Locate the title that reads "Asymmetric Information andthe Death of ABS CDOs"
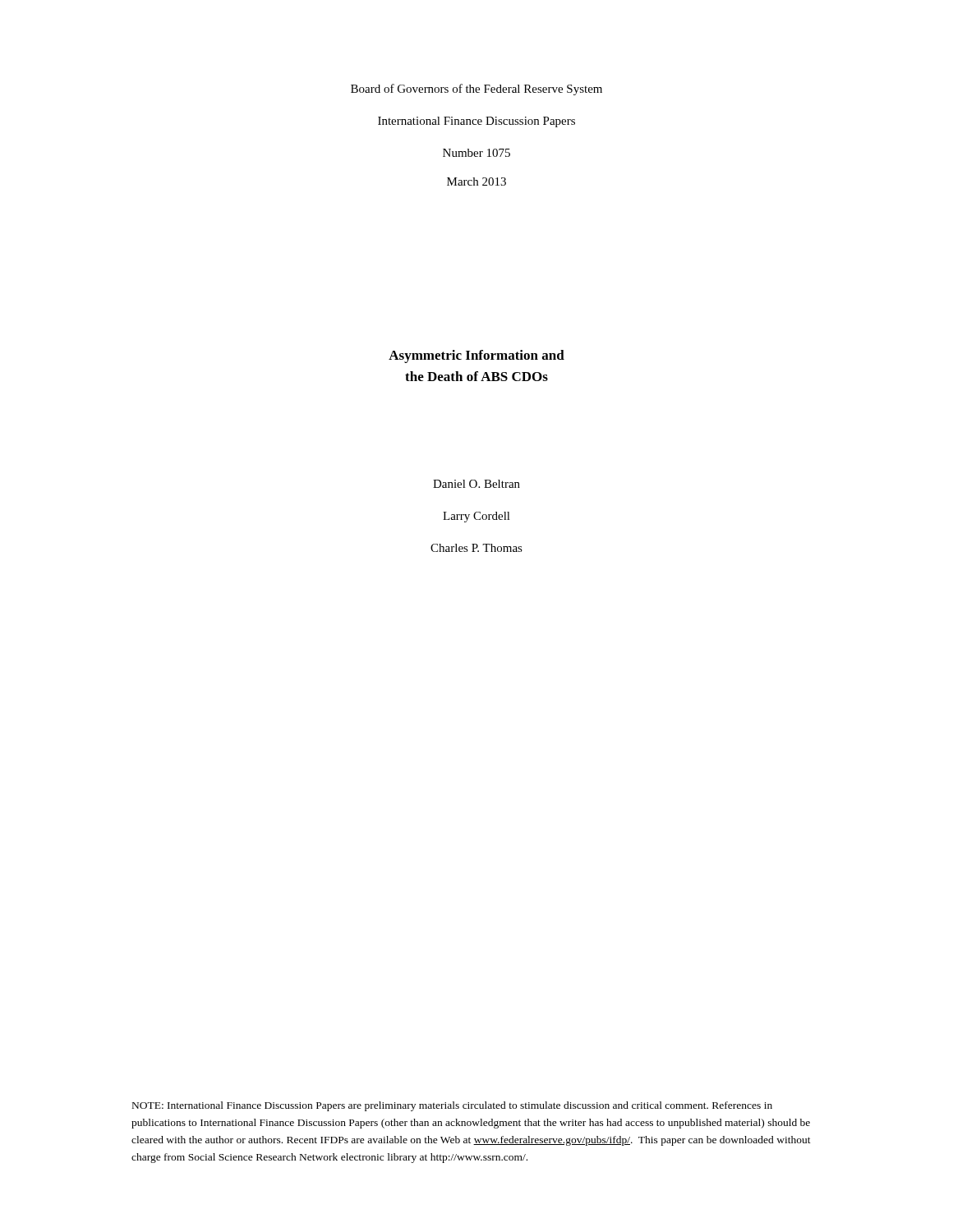The image size is (953, 1232). pyautogui.click(x=476, y=366)
